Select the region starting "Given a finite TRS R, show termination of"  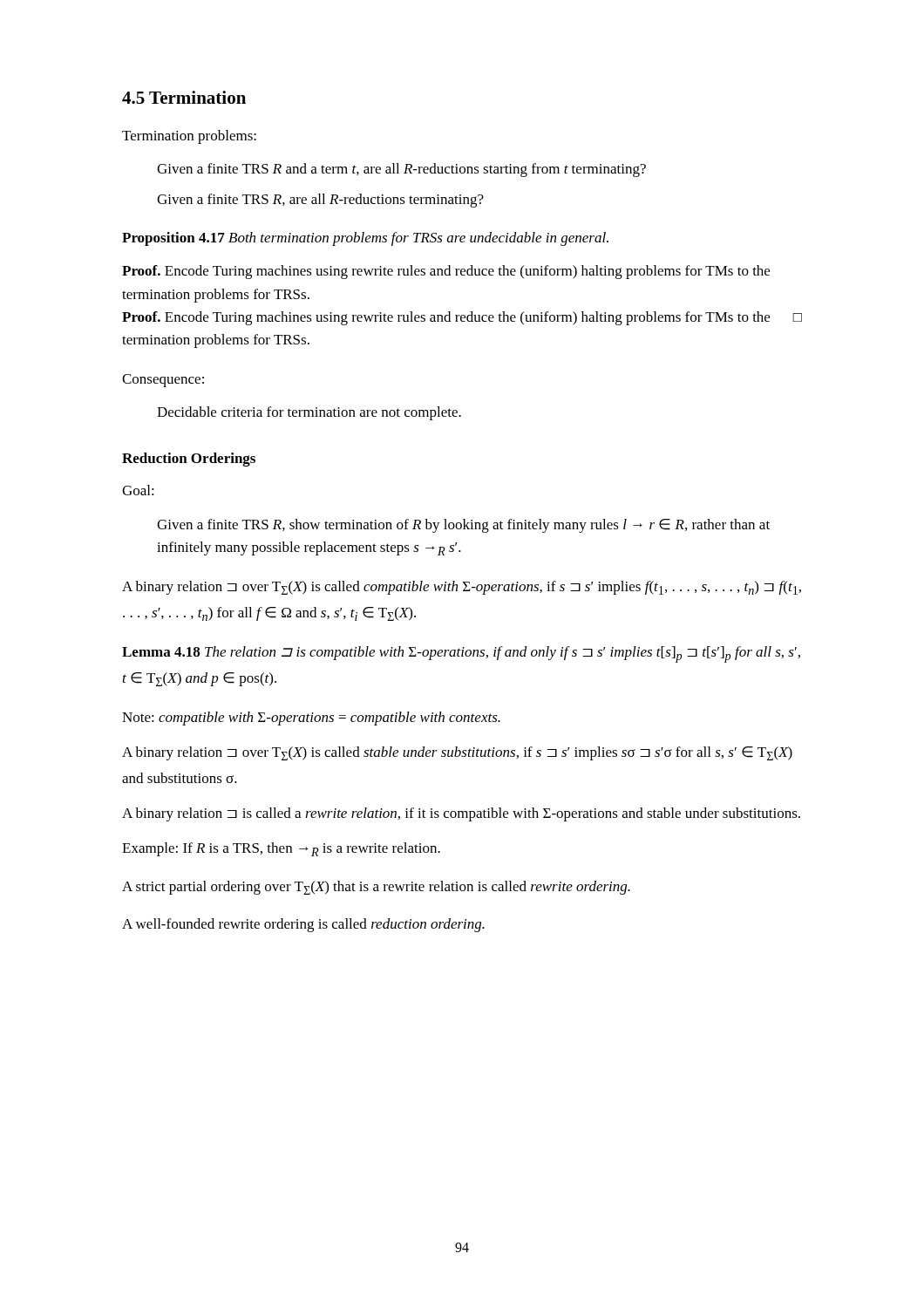(463, 537)
